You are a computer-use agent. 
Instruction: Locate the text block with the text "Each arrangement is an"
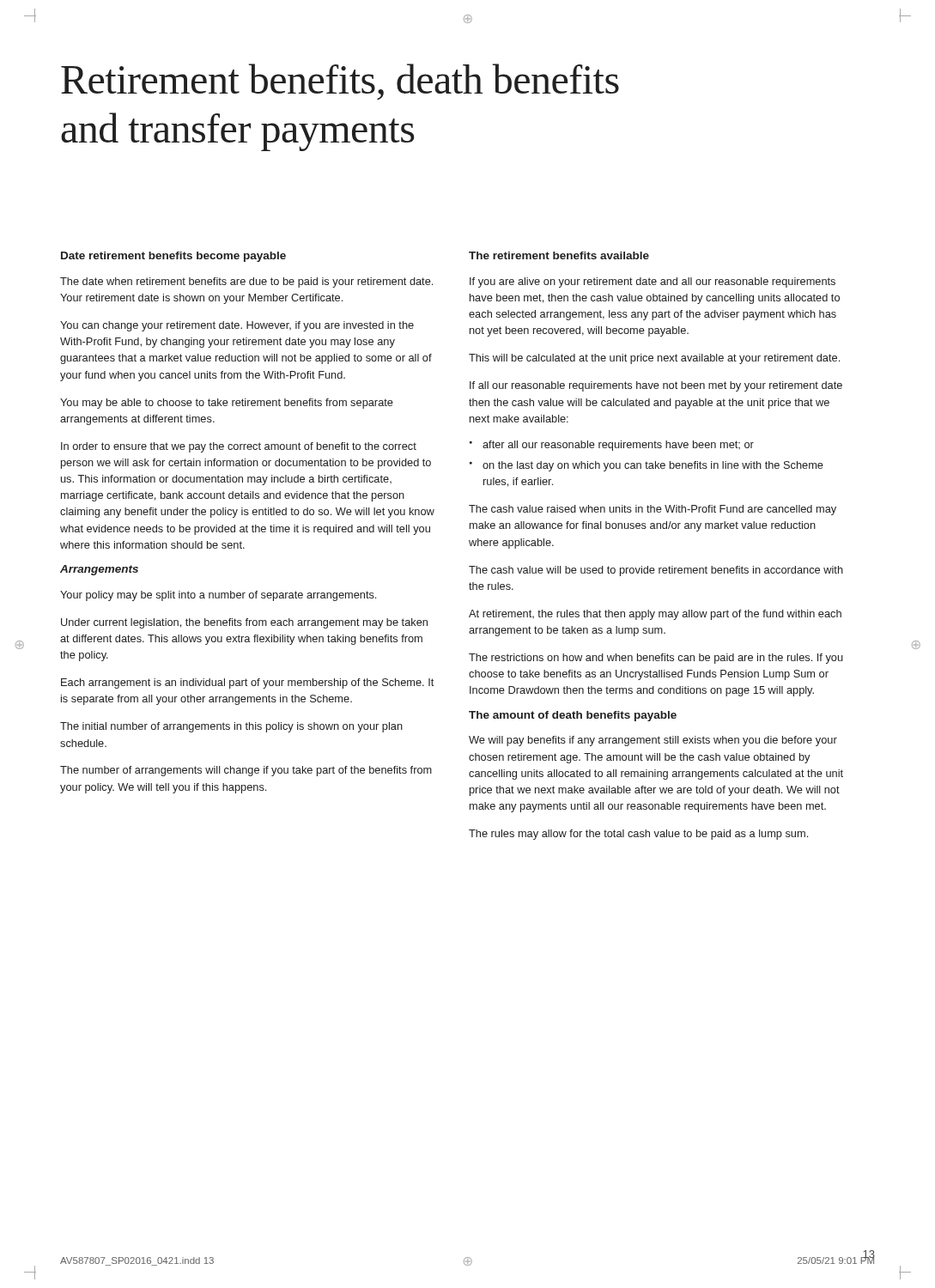249,691
